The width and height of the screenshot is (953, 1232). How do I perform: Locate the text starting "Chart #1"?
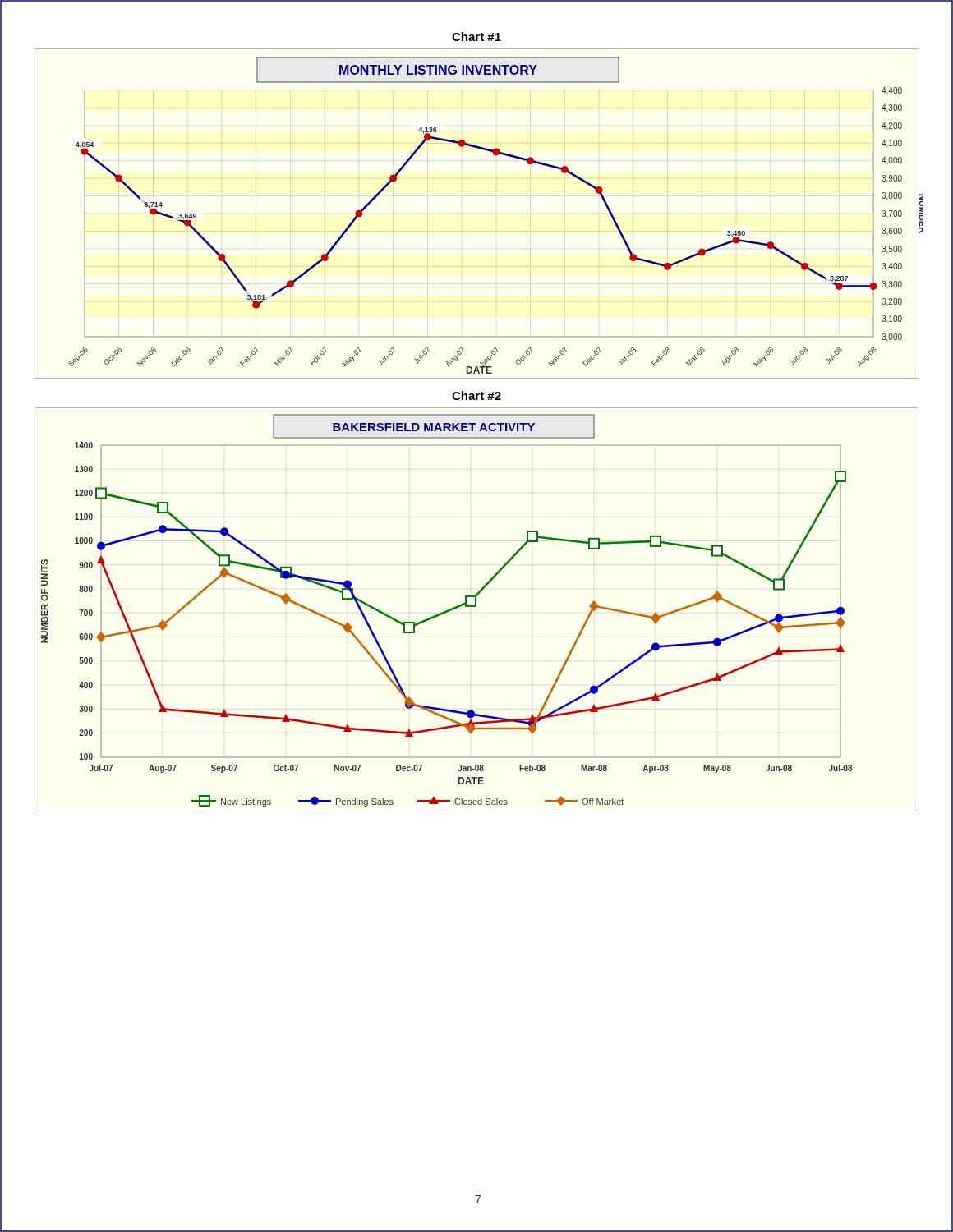click(476, 37)
